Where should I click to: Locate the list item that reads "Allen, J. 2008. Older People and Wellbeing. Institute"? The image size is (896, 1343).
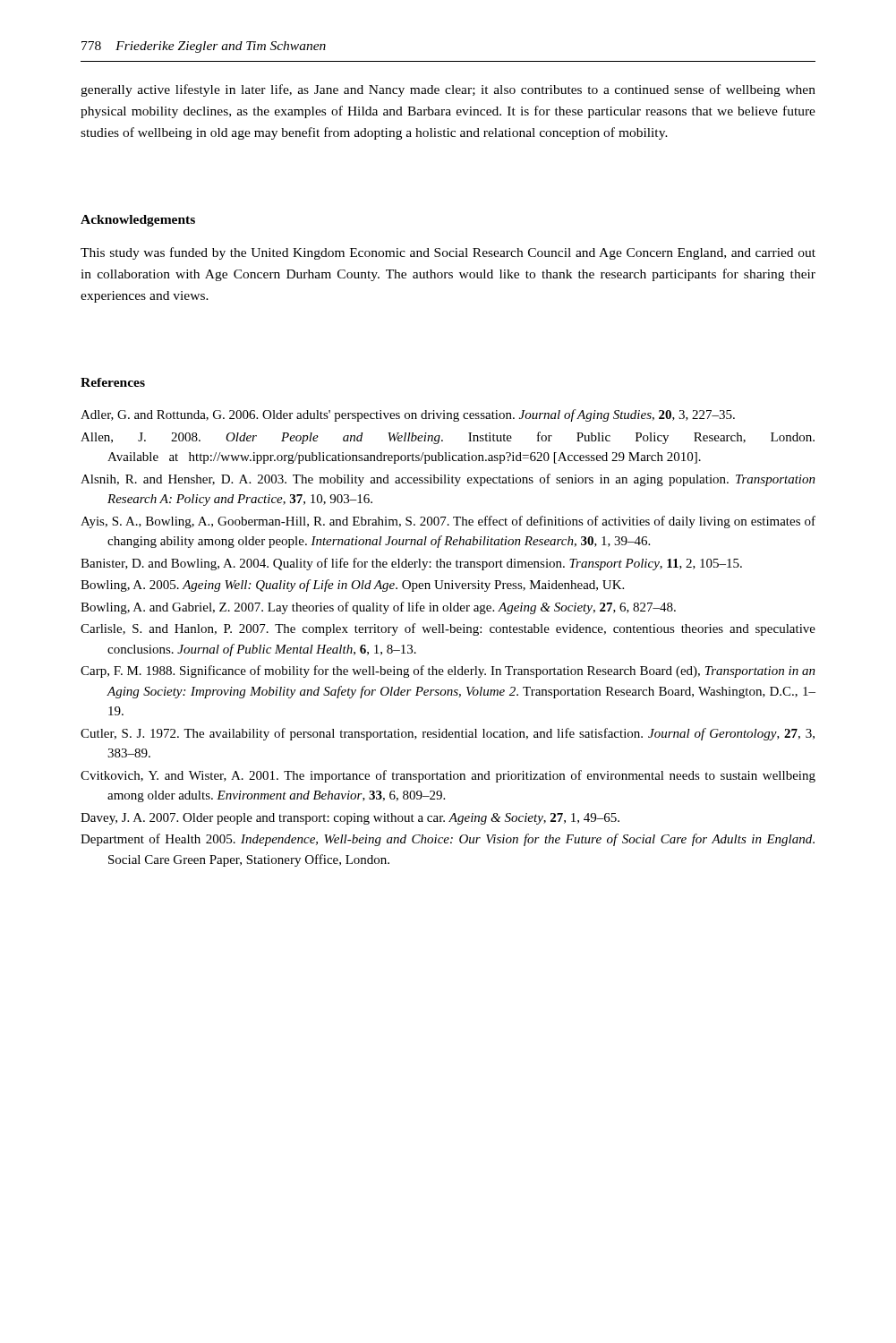448,447
